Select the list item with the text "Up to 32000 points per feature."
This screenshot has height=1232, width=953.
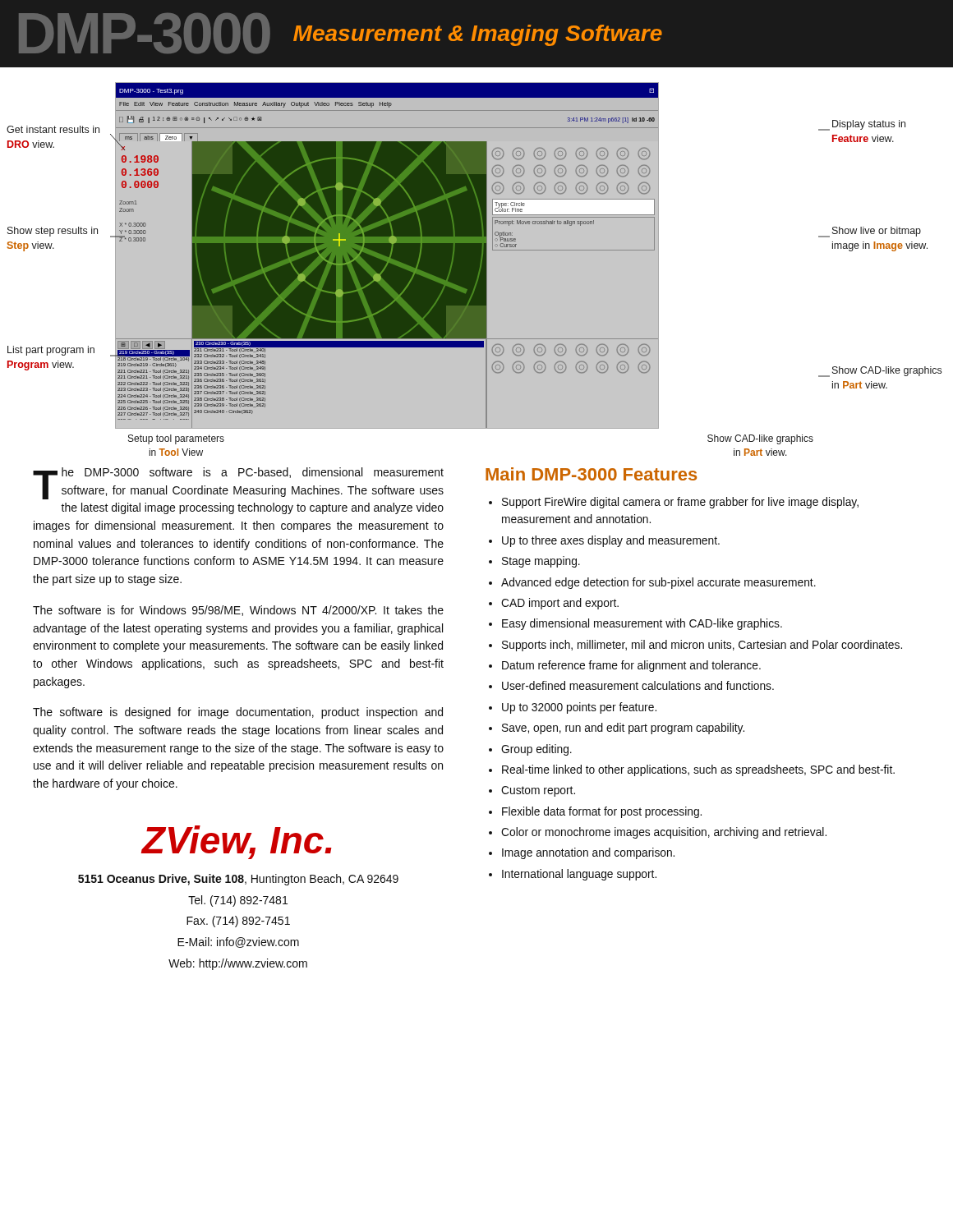pyautogui.click(x=579, y=707)
